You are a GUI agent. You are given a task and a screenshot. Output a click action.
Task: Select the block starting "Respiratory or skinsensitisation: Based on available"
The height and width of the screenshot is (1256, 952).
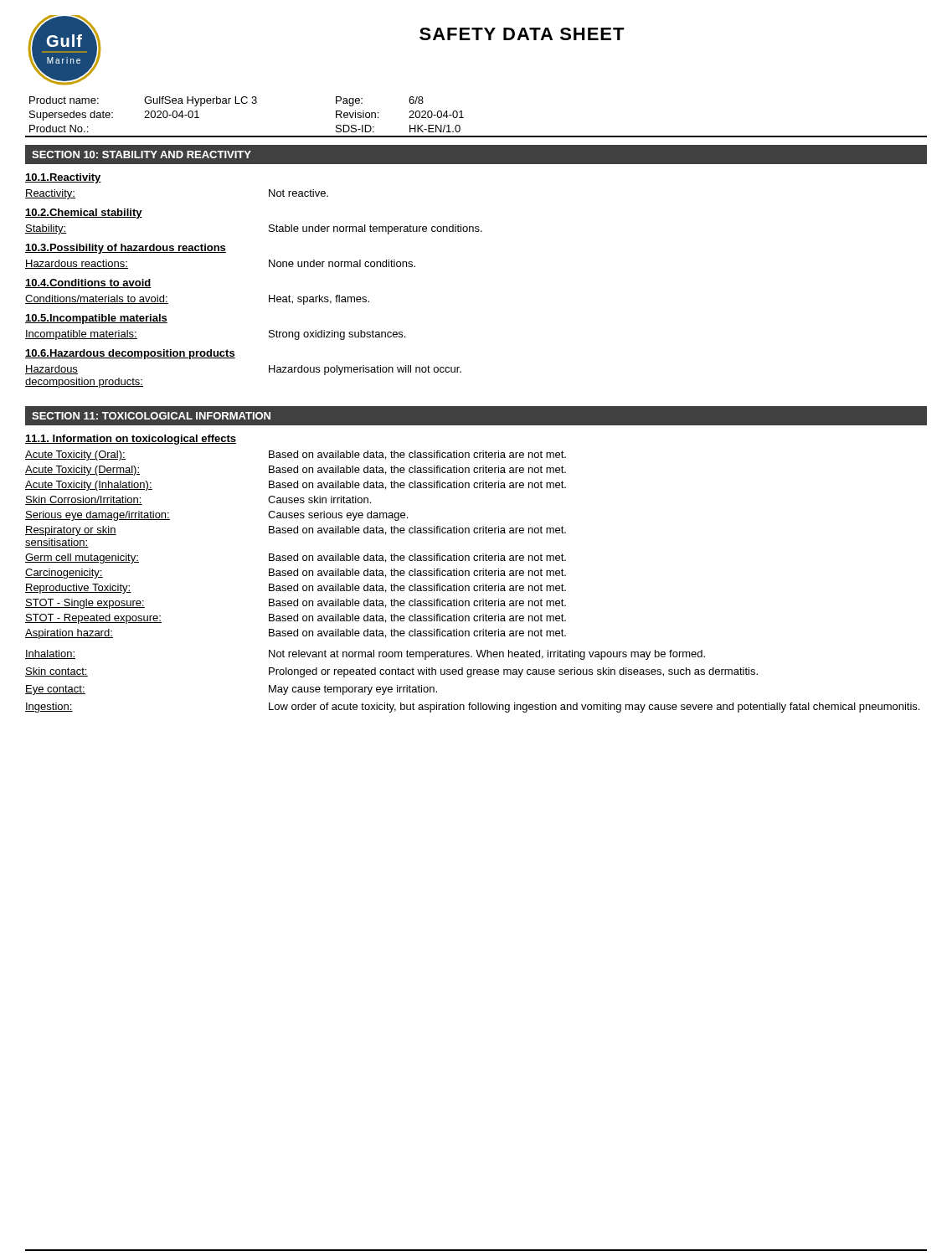(x=476, y=536)
